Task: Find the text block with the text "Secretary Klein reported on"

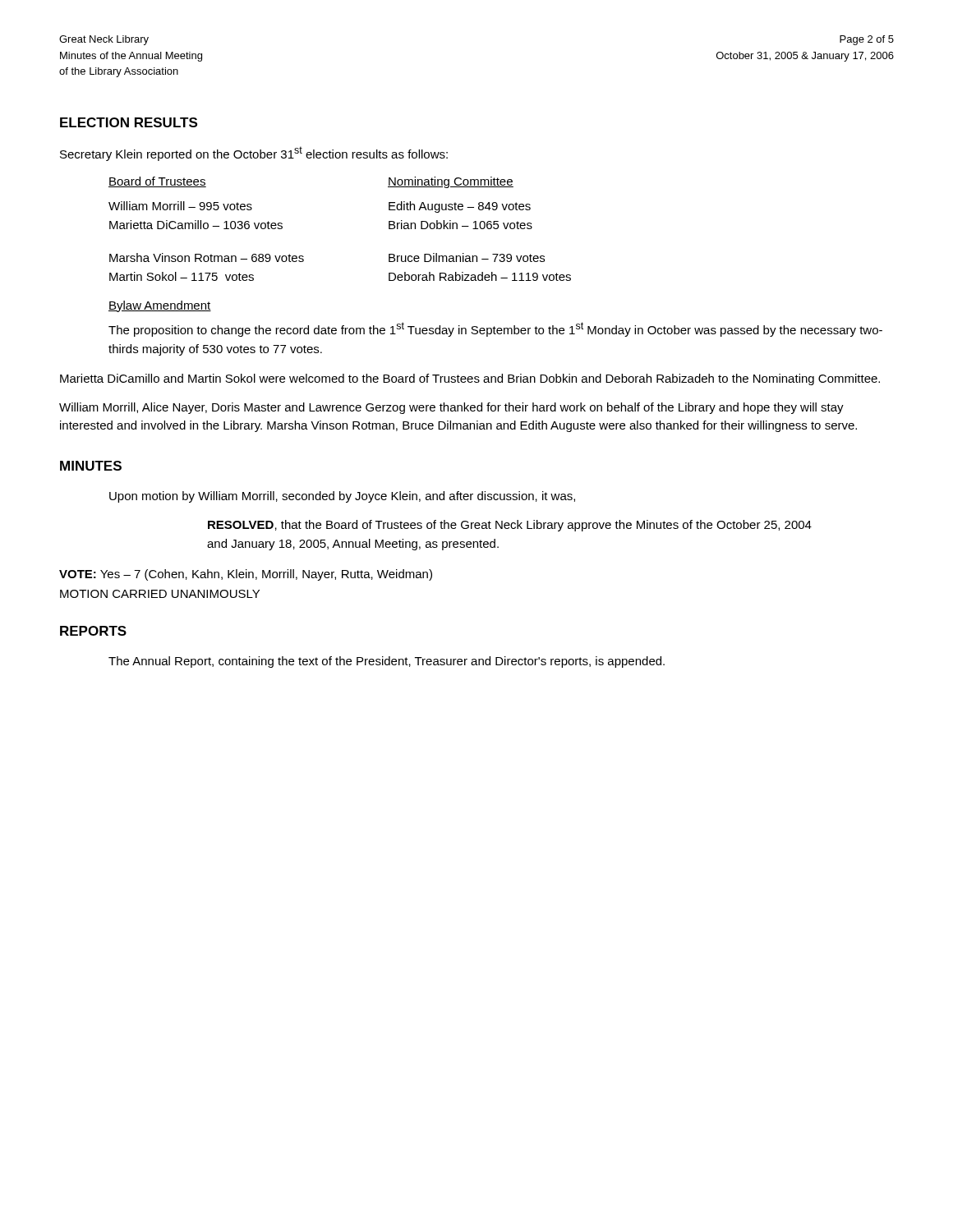Action: [x=254, y=153]
